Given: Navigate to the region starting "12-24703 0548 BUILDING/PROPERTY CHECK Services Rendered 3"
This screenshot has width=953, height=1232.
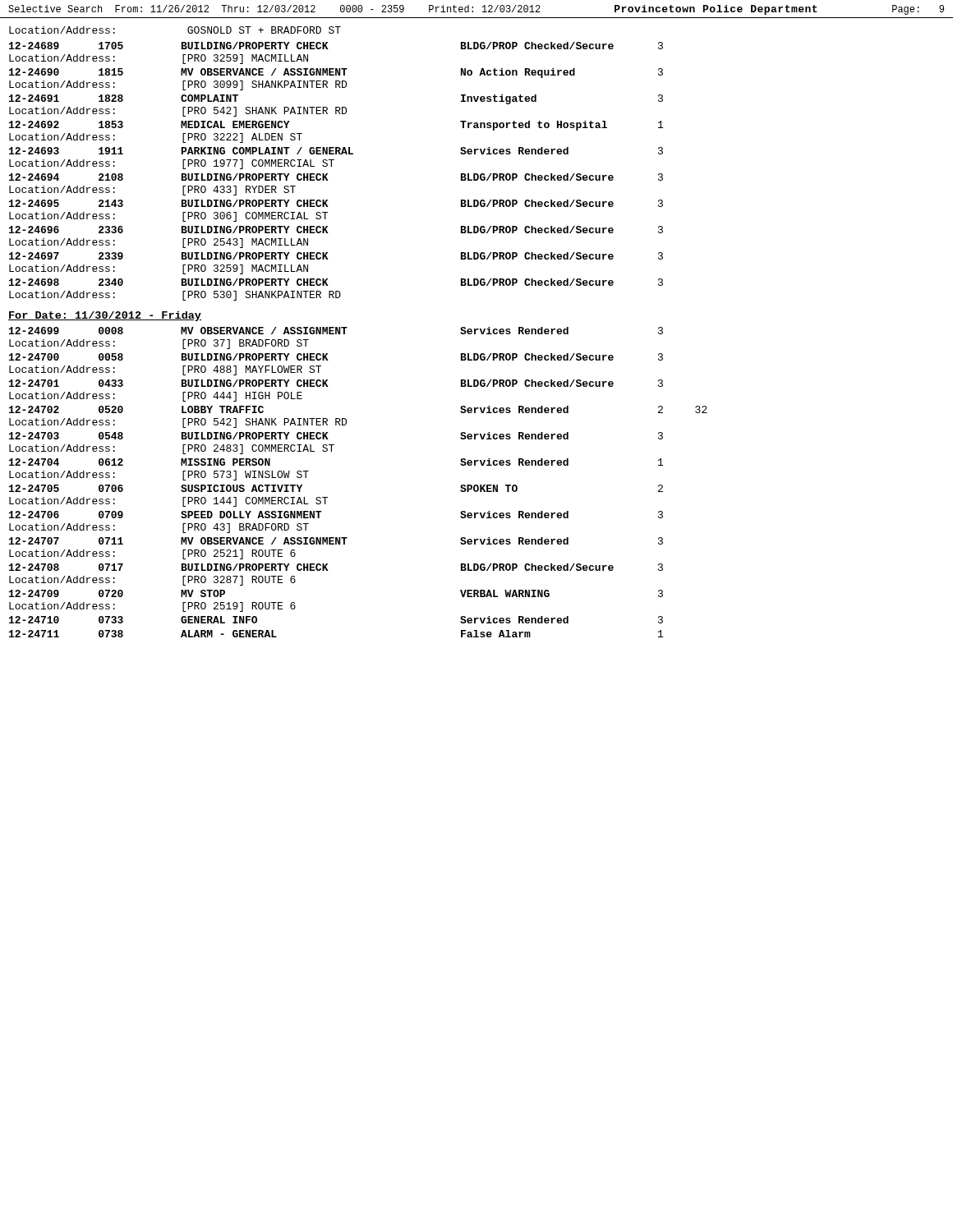Looking at the screenshot, I should tap(476, 443).
